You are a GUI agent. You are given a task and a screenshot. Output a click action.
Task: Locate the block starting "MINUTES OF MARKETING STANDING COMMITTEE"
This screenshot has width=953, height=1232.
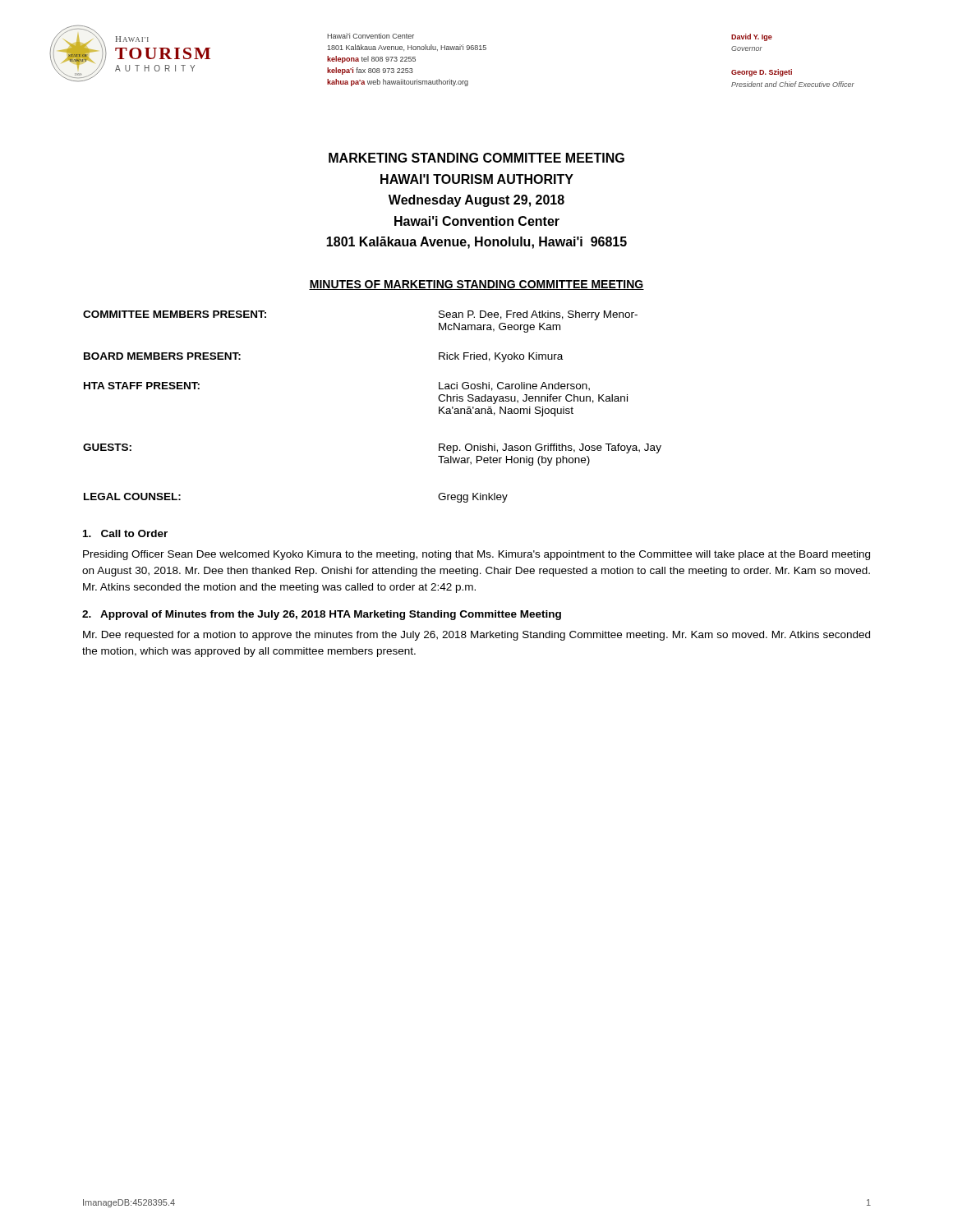476,284
